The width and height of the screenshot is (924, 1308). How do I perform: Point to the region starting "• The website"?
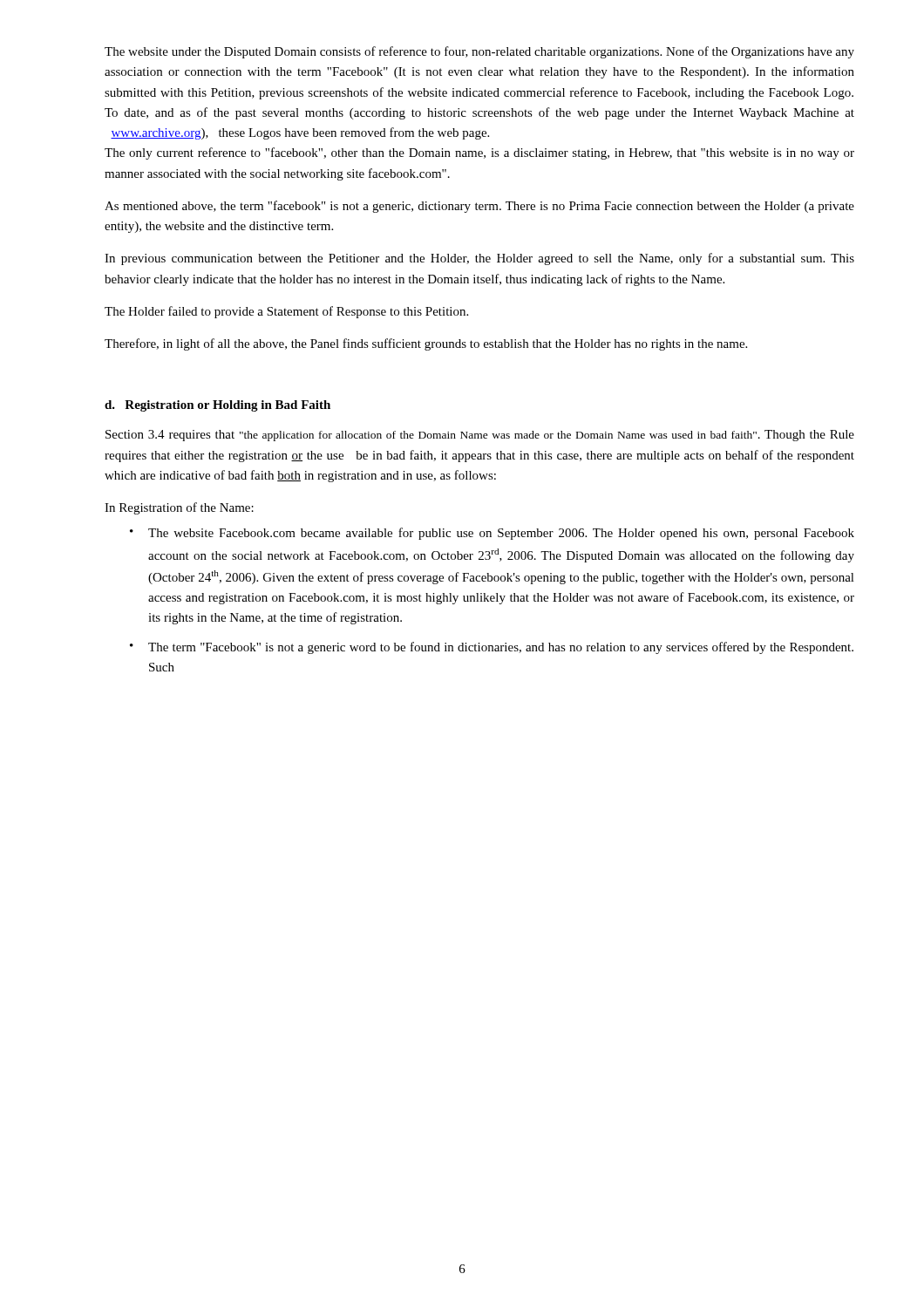tap(492, 576)
